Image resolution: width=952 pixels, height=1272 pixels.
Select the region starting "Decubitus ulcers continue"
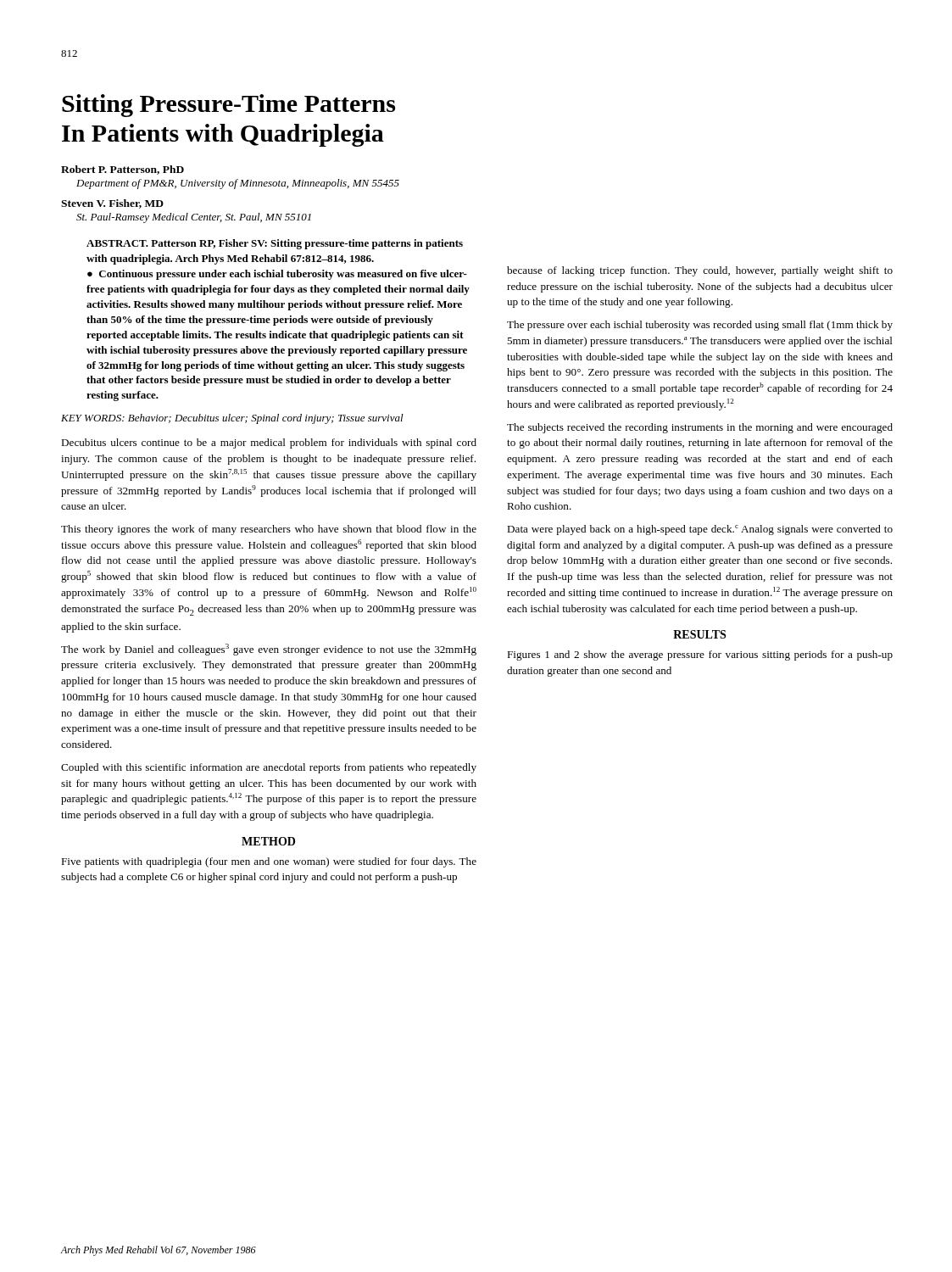[269, 444]
